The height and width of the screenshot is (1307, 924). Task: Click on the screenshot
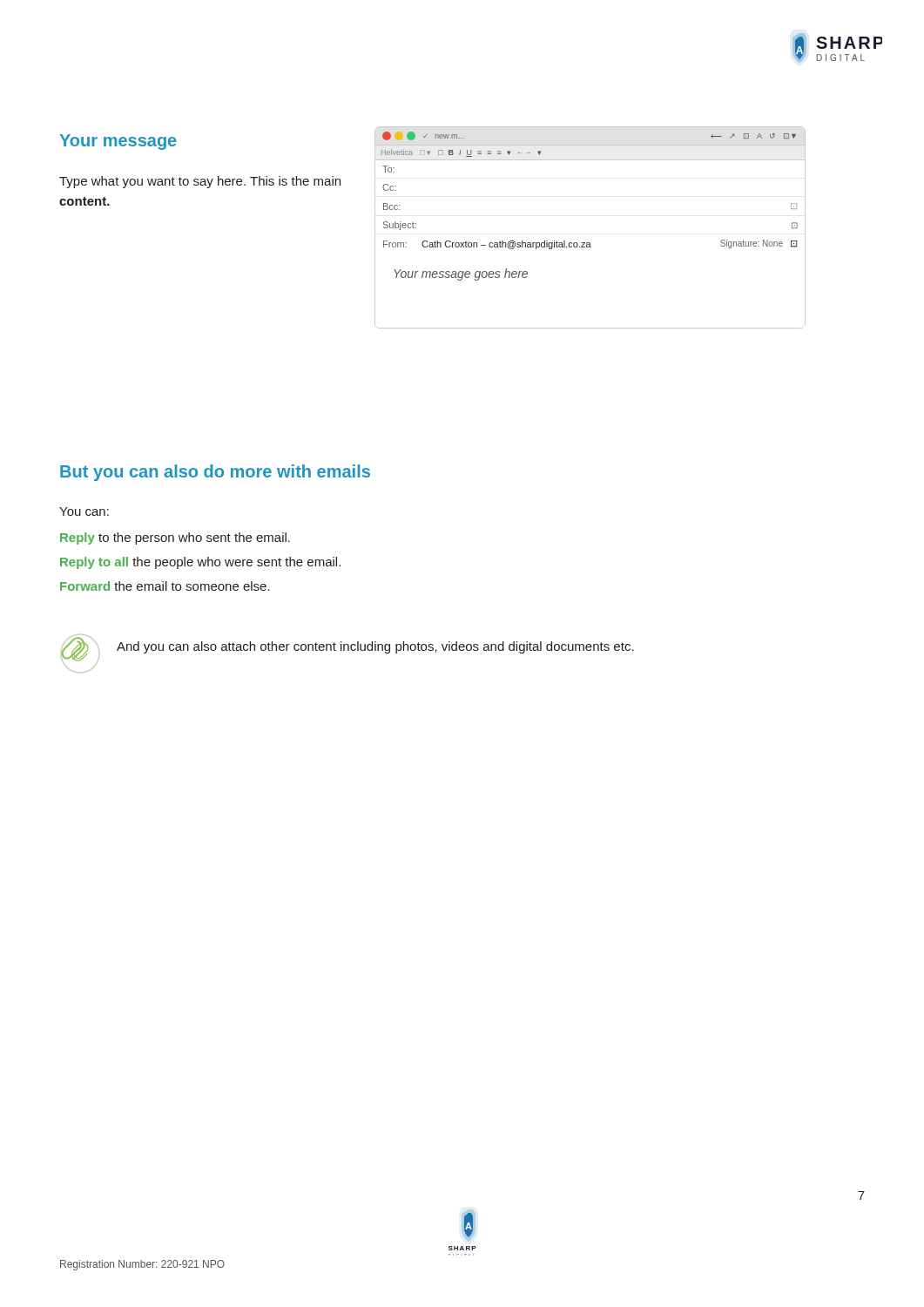point(590,227)
